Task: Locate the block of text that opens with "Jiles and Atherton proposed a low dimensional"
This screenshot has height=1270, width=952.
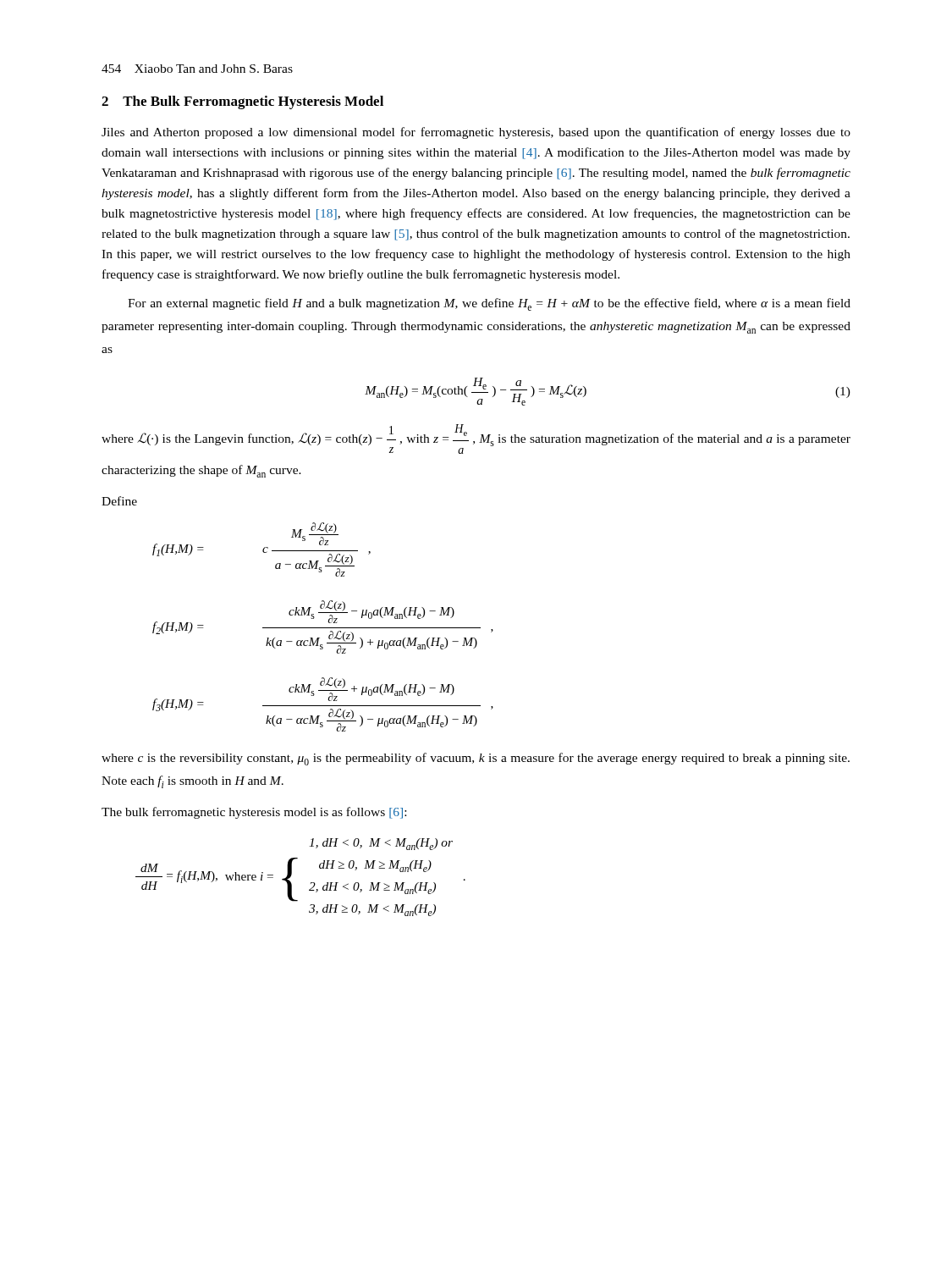Action: pyautogui.click(x=476, y=203)
